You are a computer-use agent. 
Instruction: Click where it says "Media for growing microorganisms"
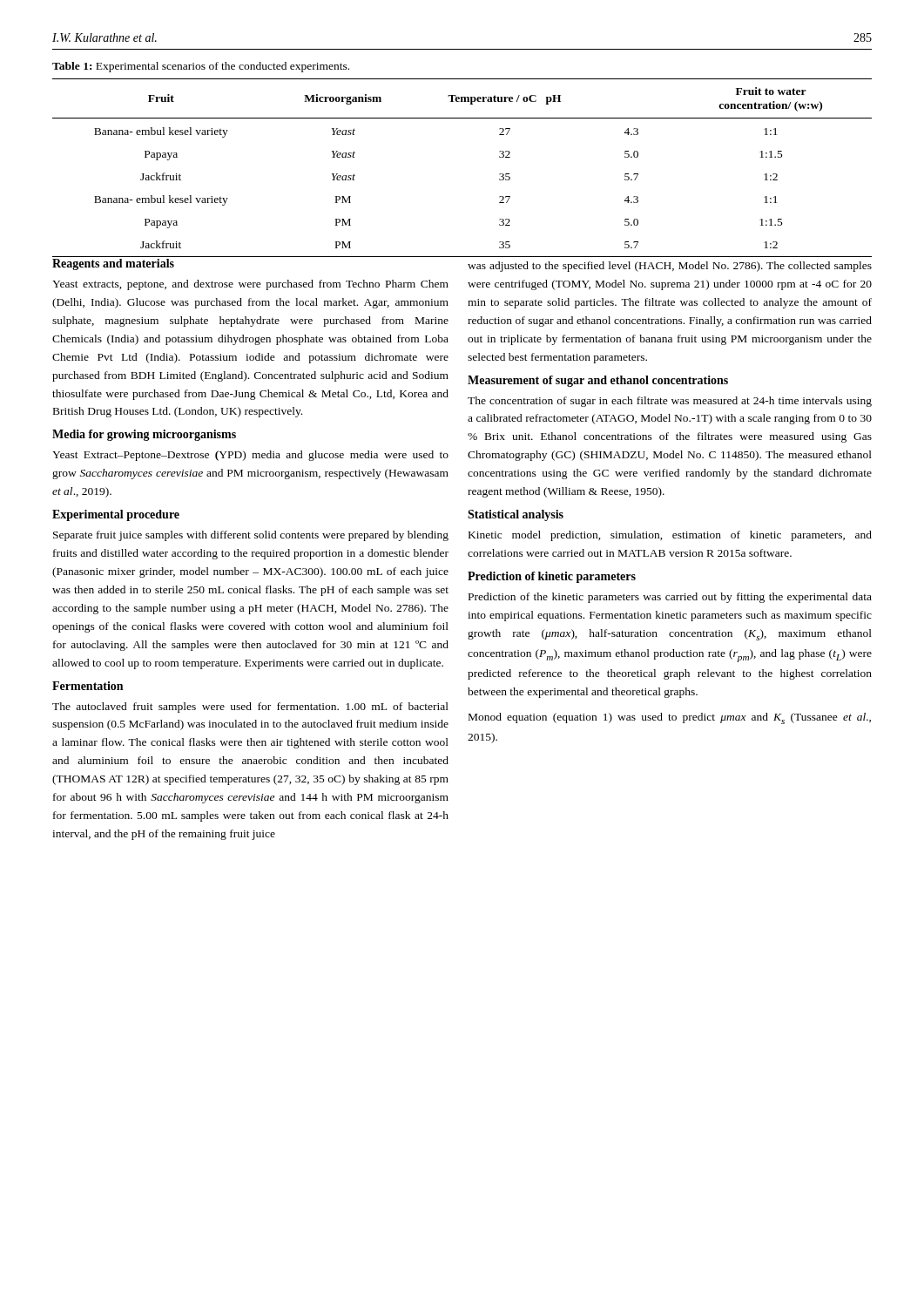click(144, 435)
